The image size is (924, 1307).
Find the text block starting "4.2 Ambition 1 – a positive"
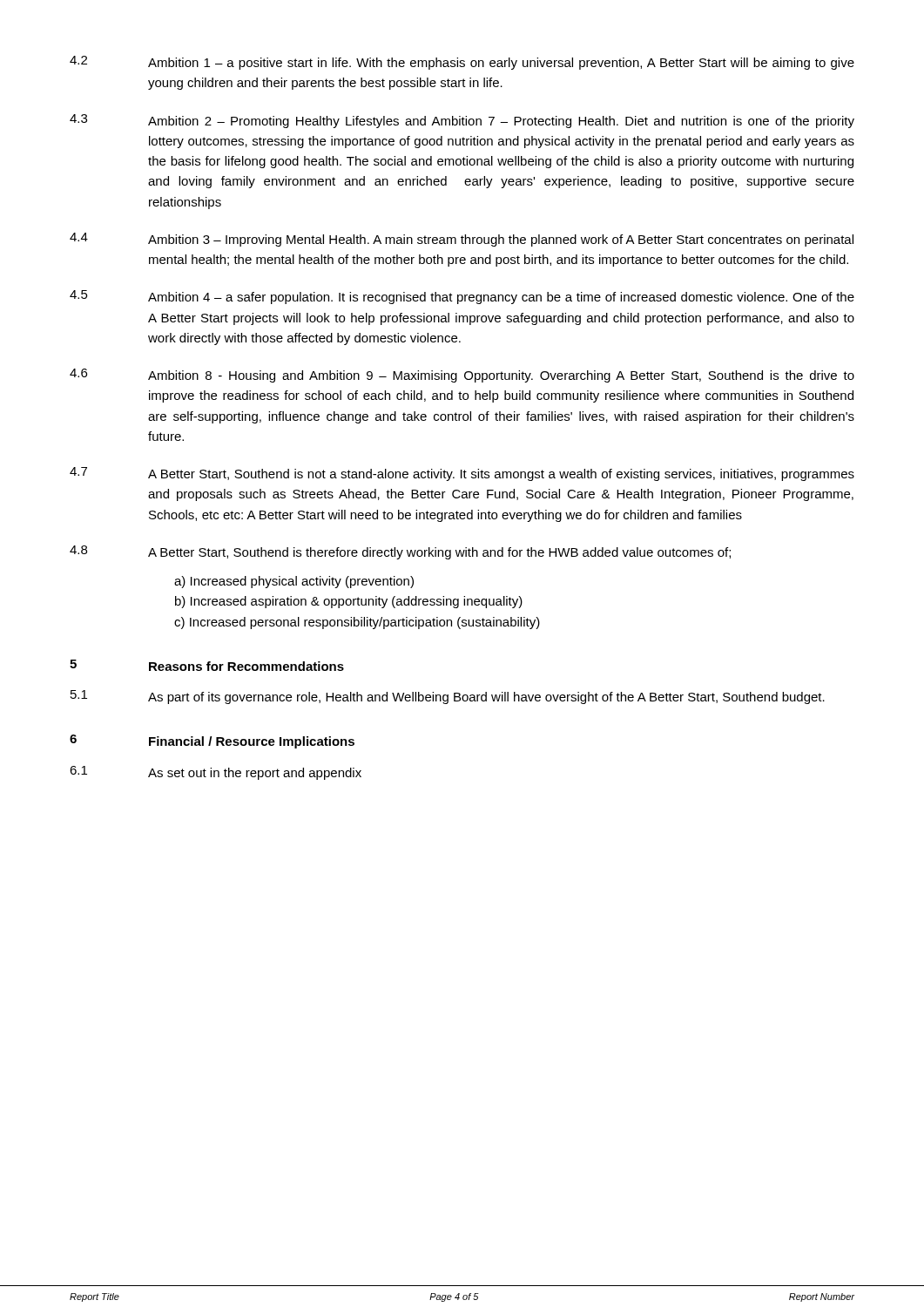[x=462, y=73]
